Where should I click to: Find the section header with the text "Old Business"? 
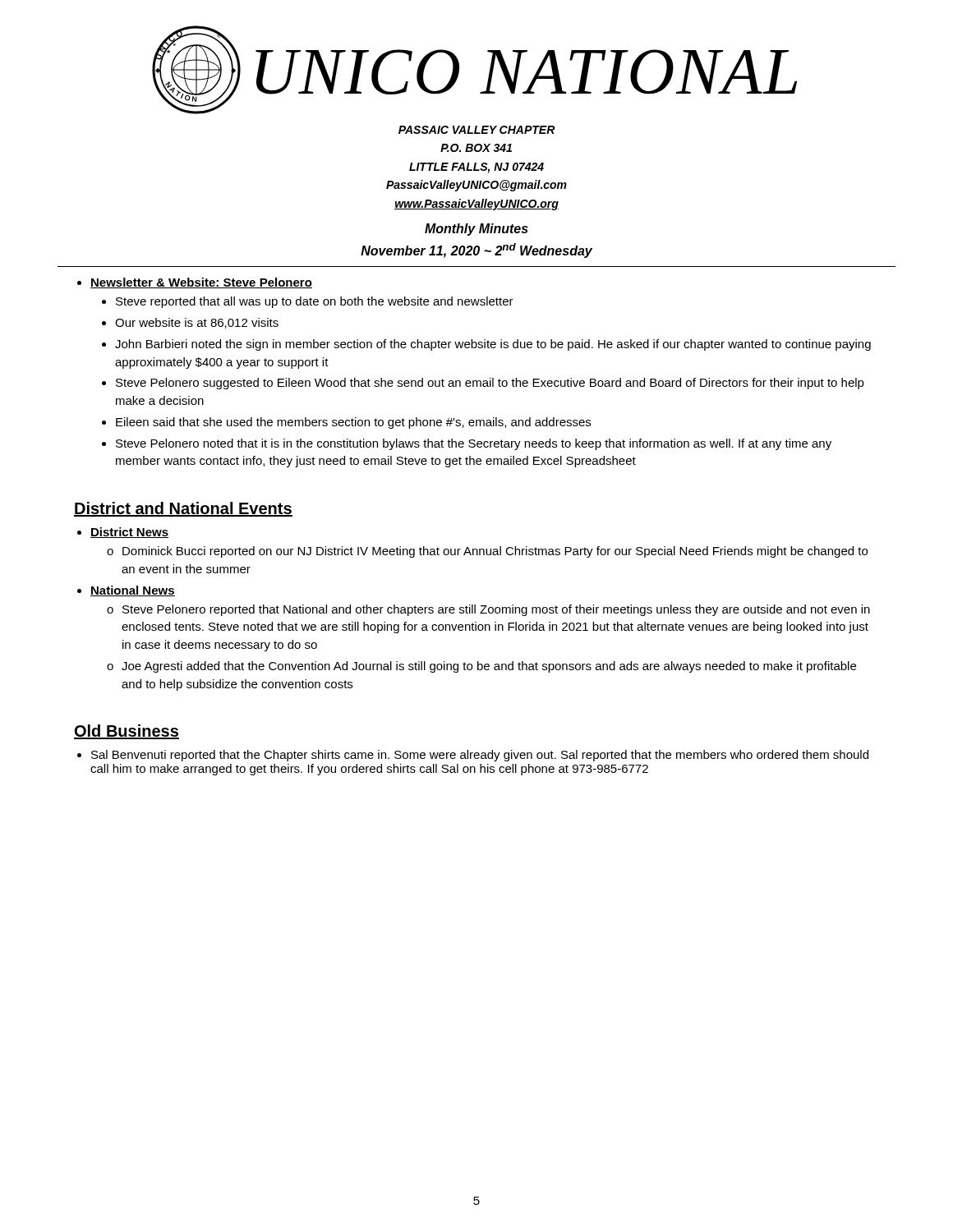(x=127, y=732)
